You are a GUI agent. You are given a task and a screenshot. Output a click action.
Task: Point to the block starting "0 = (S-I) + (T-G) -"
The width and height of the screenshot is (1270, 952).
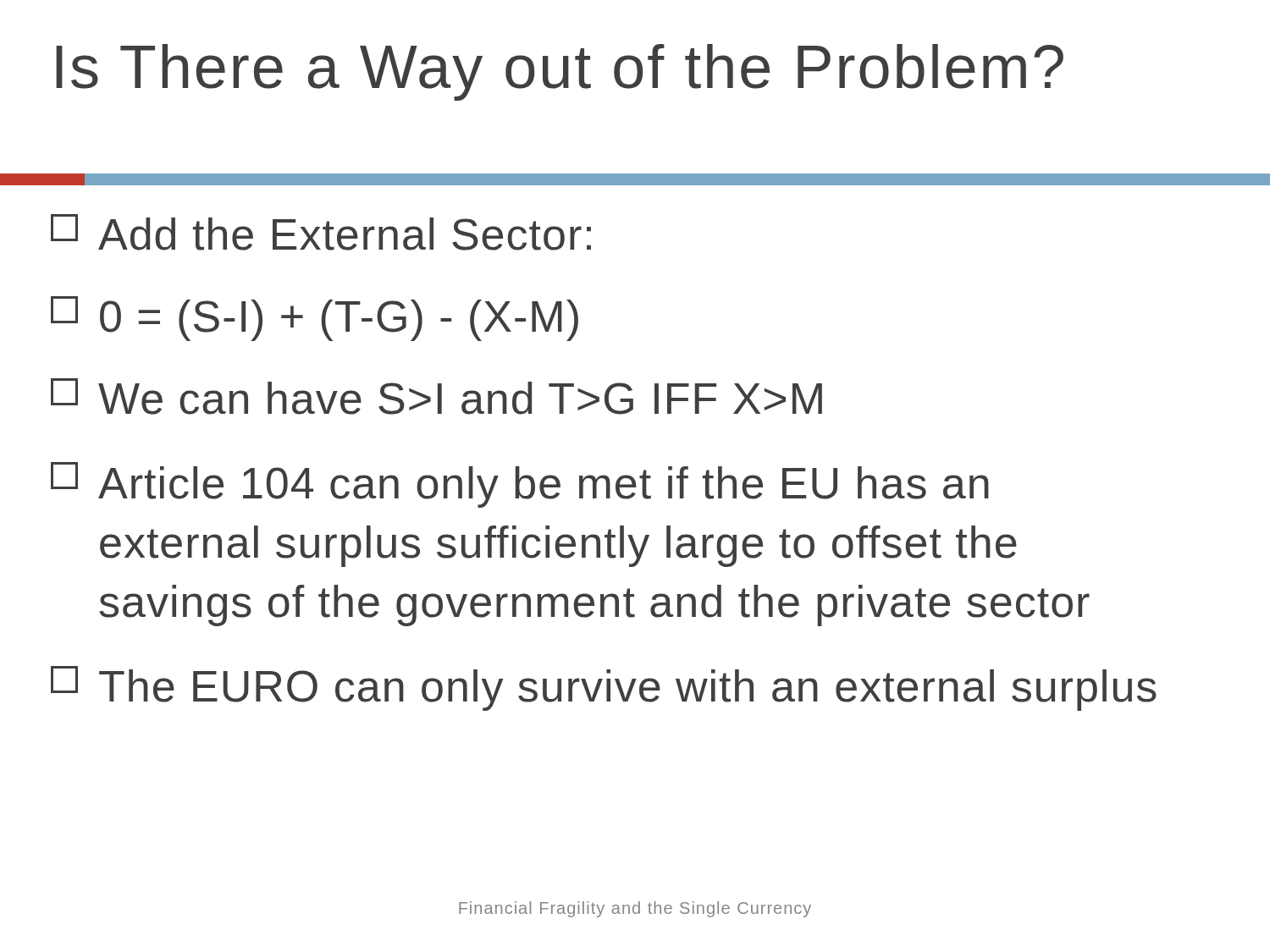pos(316,317)
